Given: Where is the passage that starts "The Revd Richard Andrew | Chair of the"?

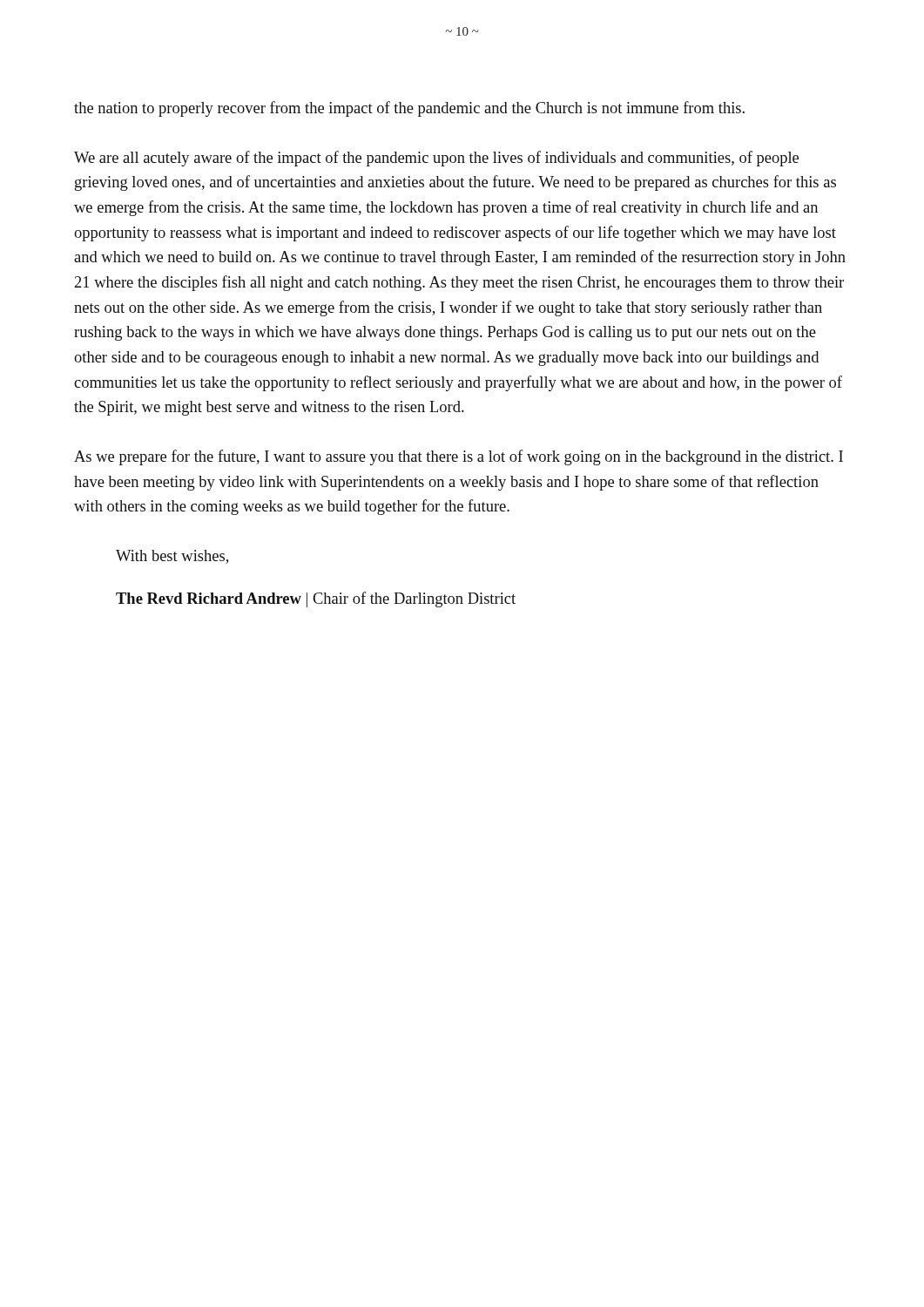Looking at the screenshot, I should point(316,598).
